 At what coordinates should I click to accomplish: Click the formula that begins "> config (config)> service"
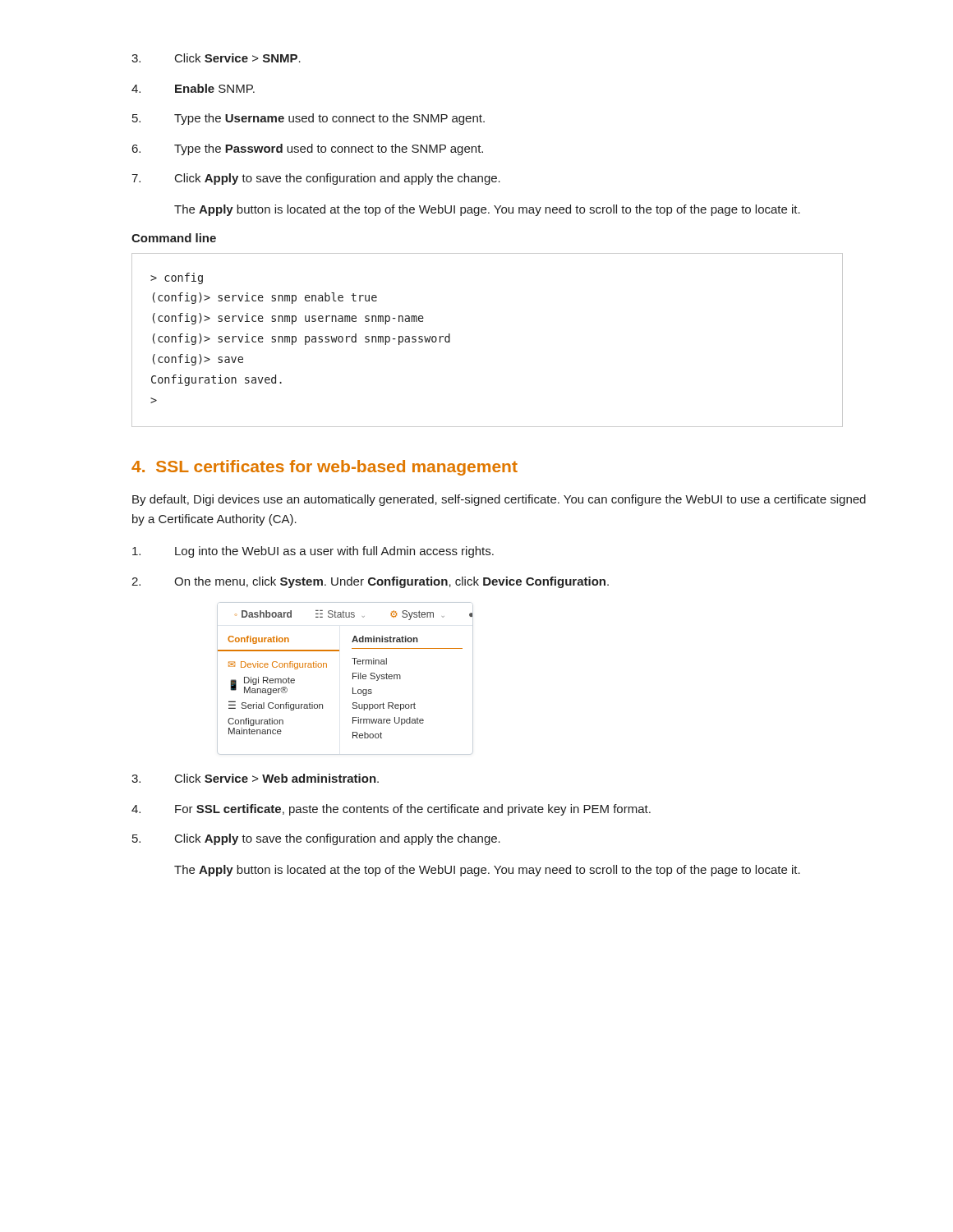(x=301, y=339)
